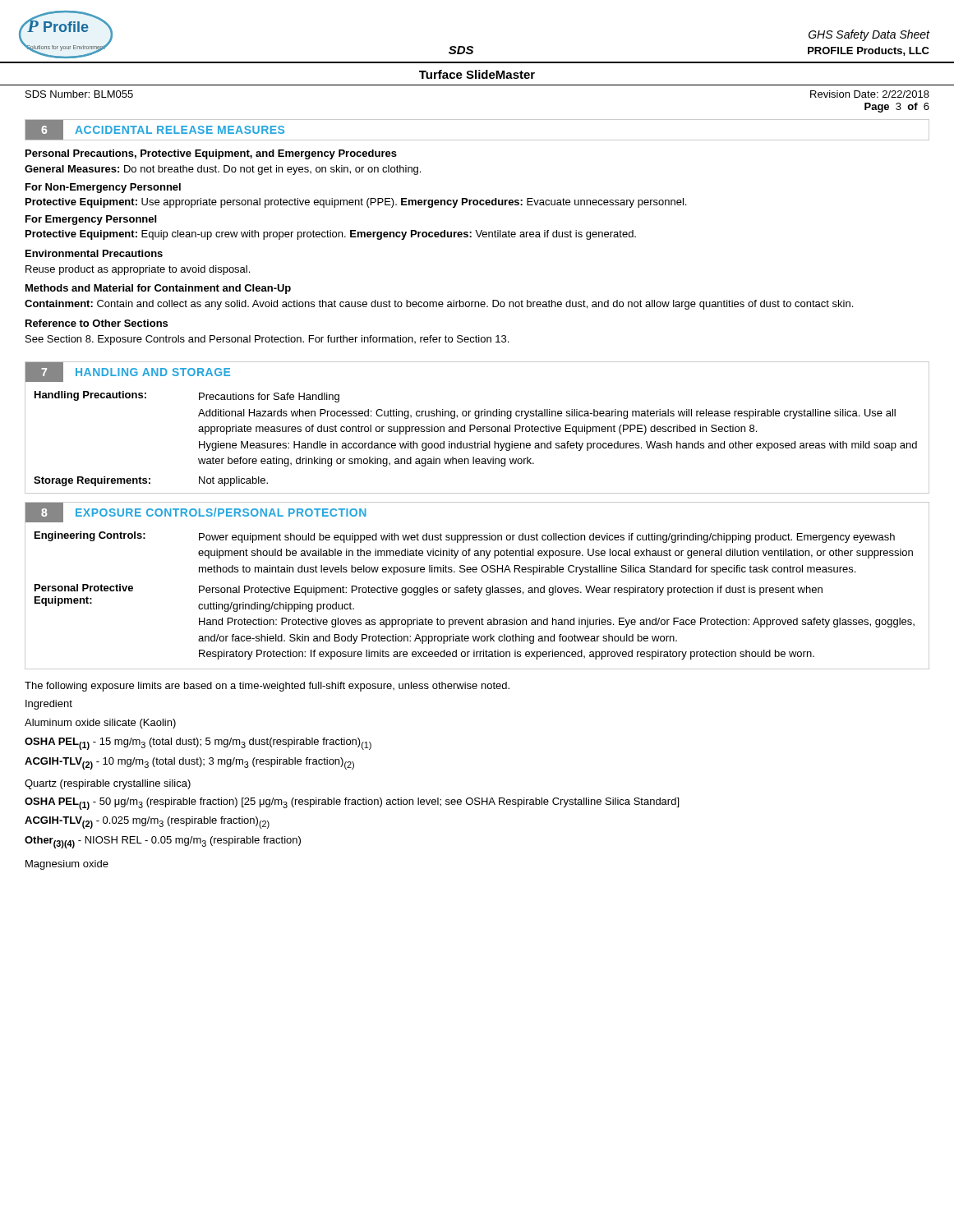Select the text that reads "Magnesium oxide"
Viewport: 954px width, 1232px height.
click(66, 864)
